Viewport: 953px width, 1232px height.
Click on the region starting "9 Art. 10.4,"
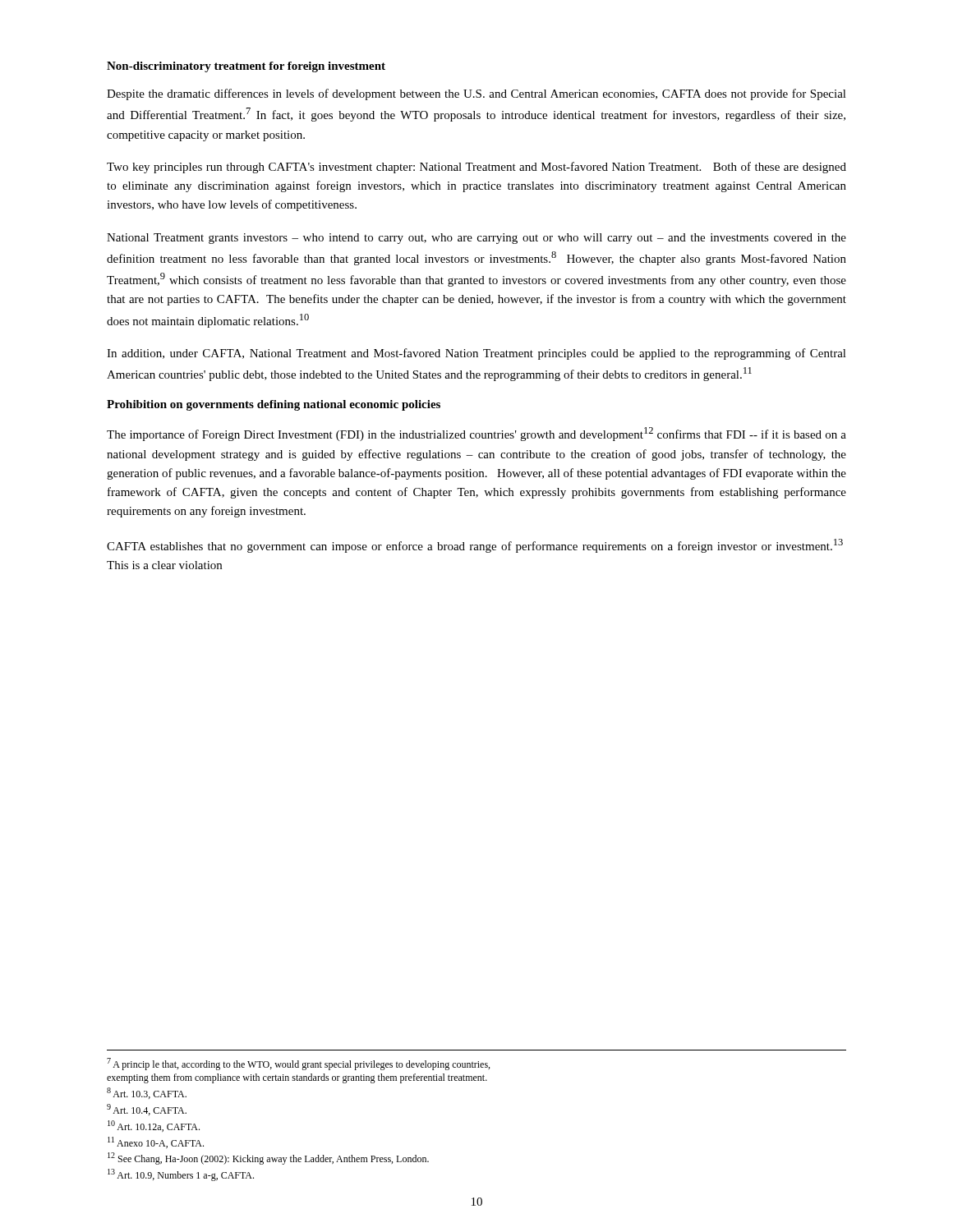point(147,1109)
